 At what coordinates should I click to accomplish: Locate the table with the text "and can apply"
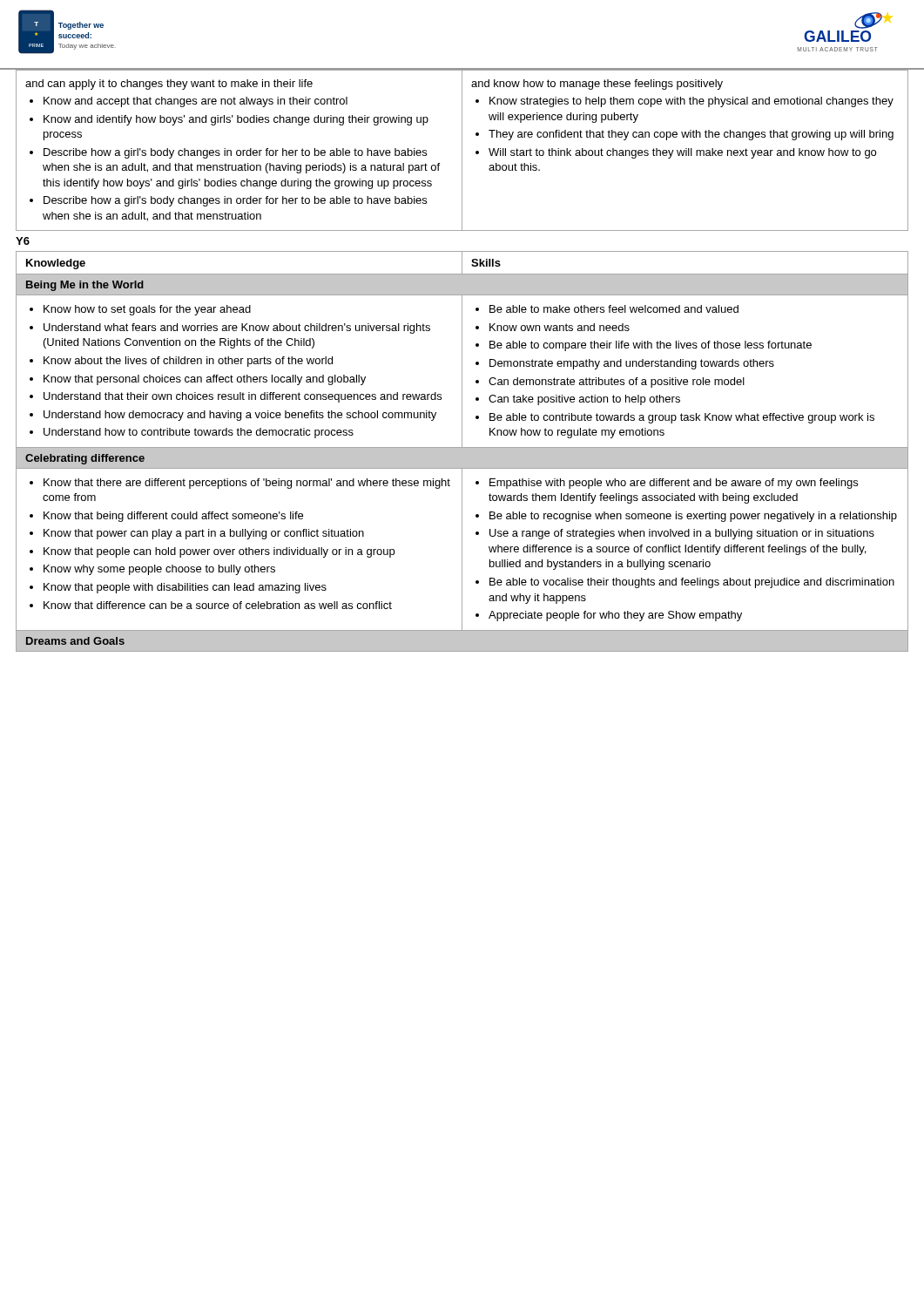tap(462, 150)
